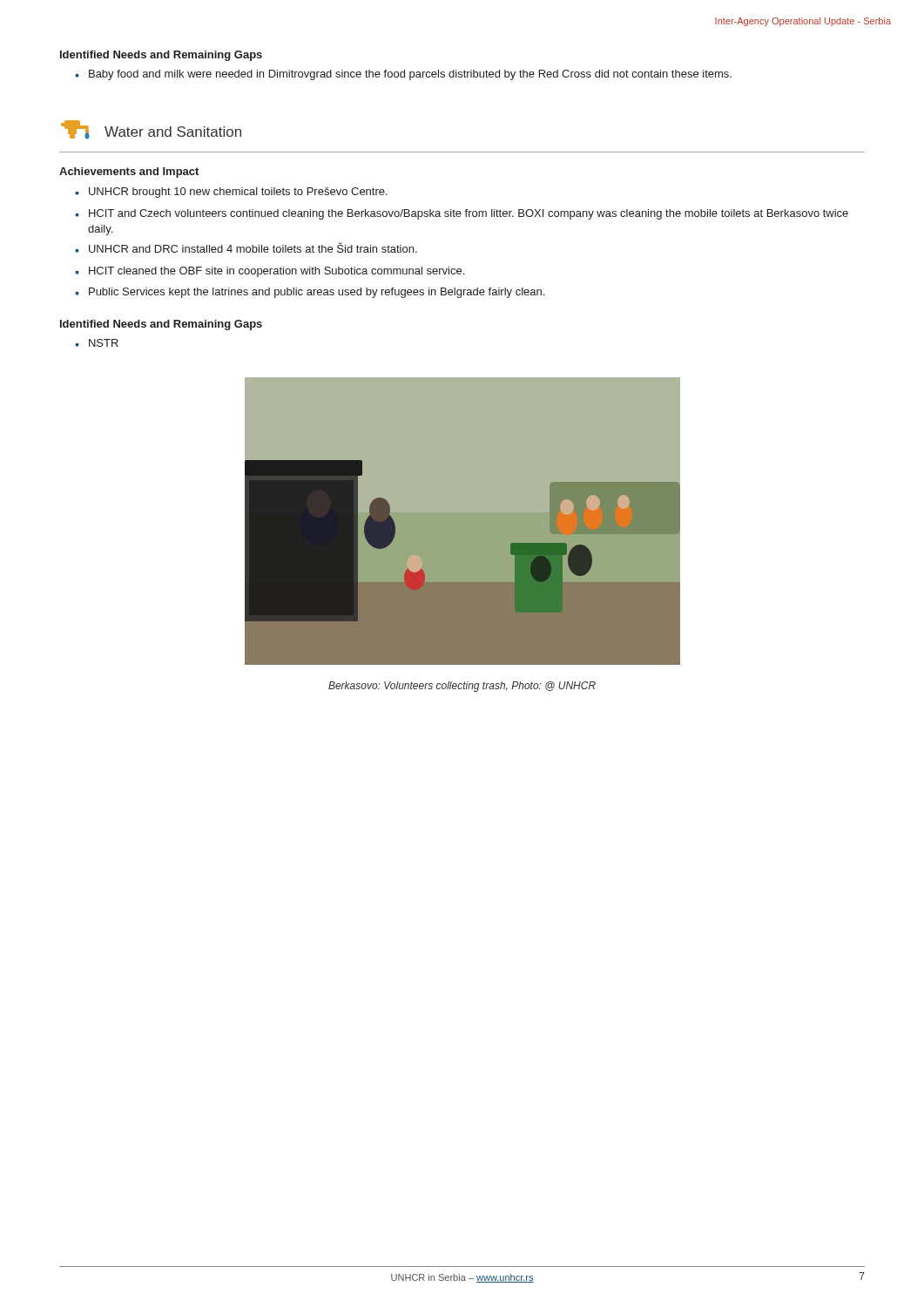Find the photo
924x1307 pixels.
(462, 523)
